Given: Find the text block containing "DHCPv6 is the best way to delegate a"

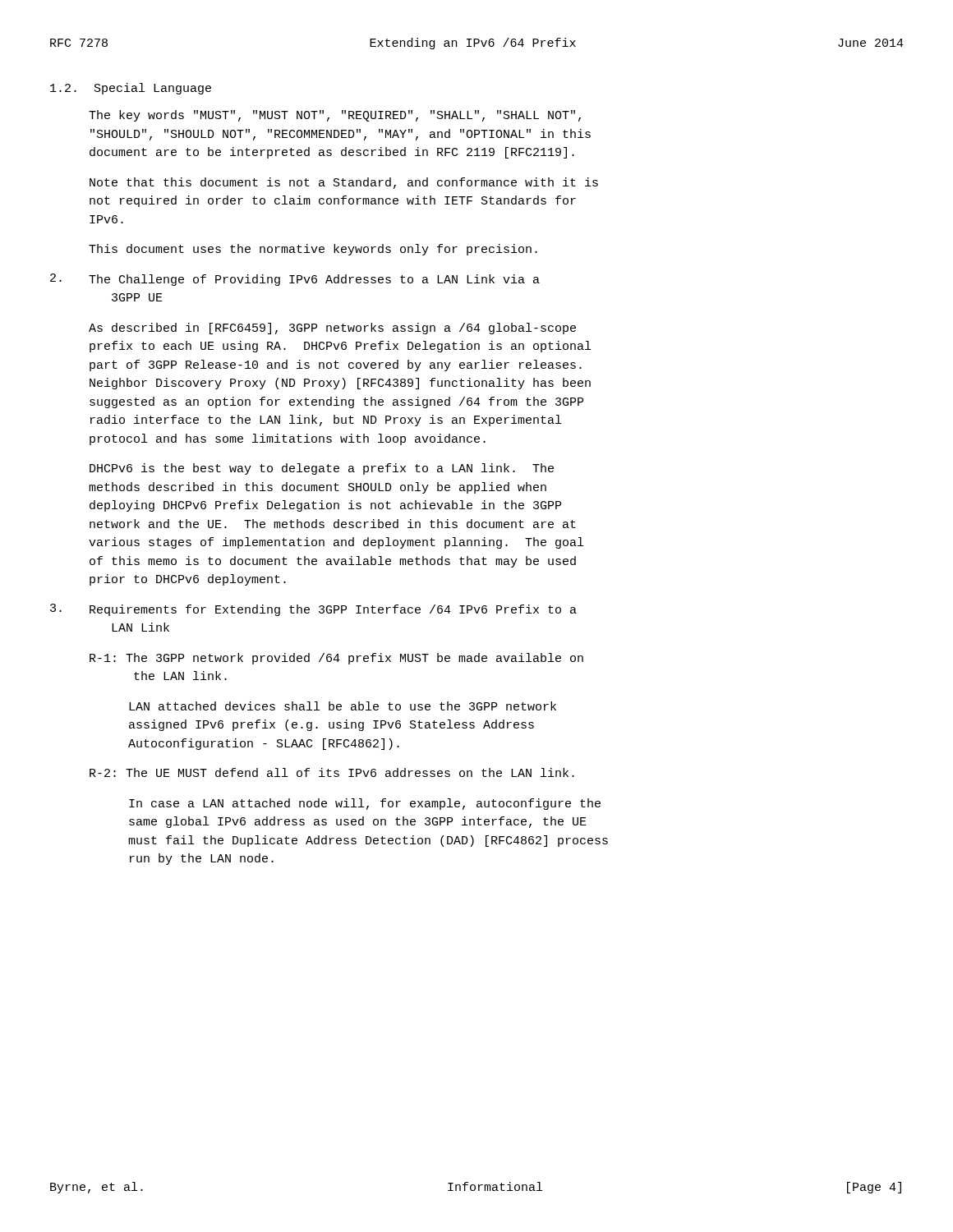Looking at the screenshot, I should coord(336,525).
